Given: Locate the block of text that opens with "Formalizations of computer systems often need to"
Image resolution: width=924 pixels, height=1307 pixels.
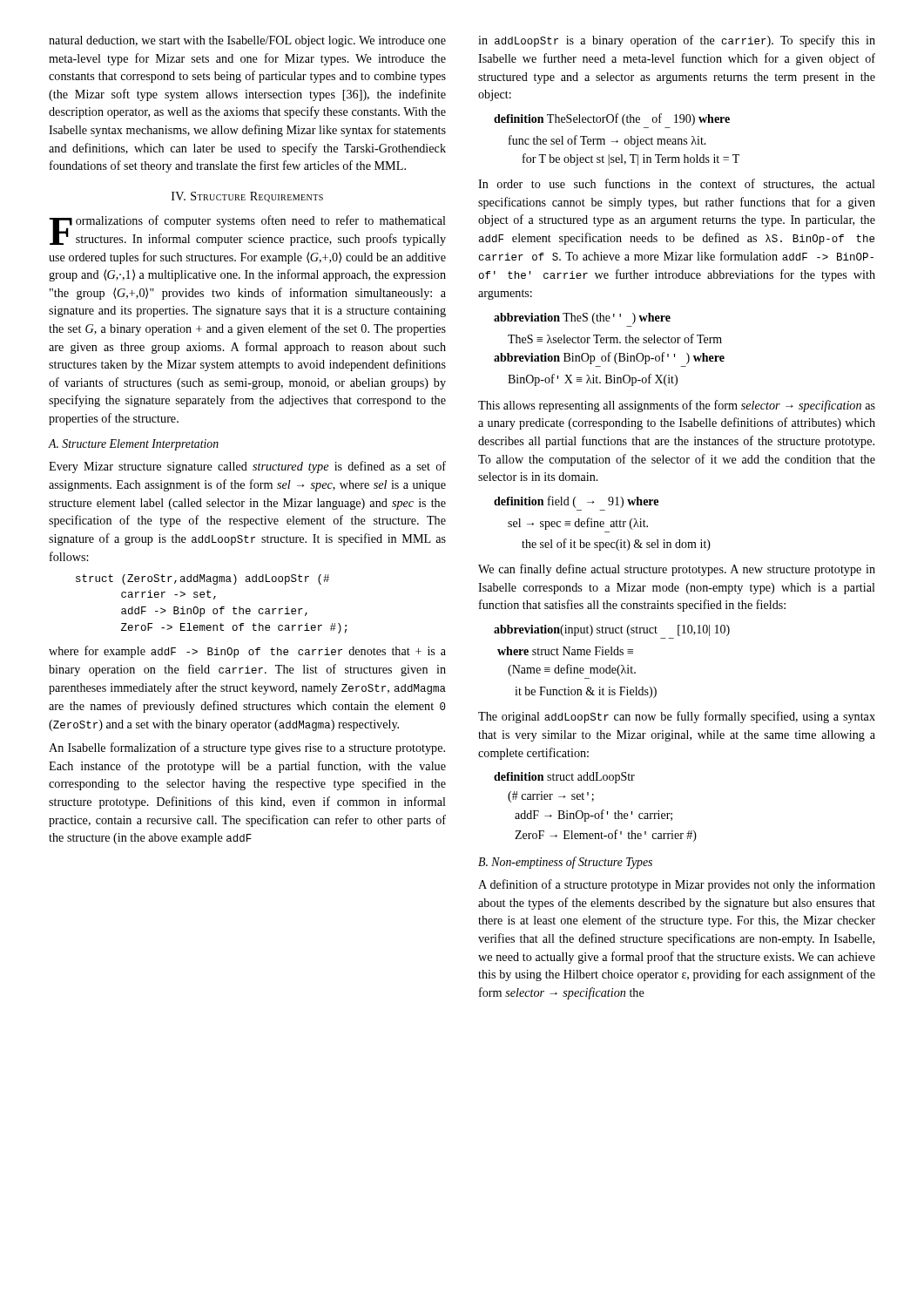Looking at the screenshot, I should 247,320.
